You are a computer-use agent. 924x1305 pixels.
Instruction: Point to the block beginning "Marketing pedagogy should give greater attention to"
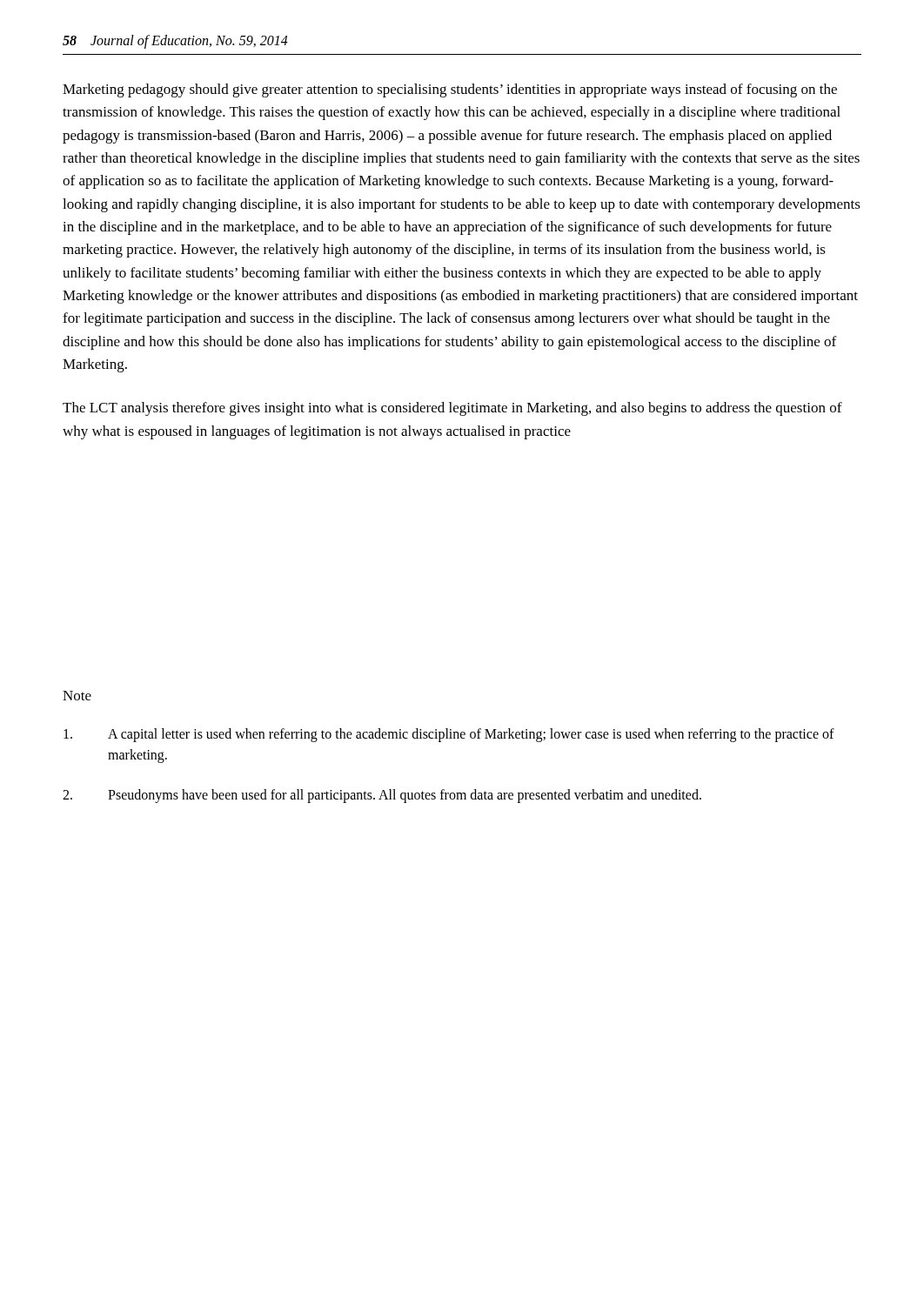click(x=462, y=227)
